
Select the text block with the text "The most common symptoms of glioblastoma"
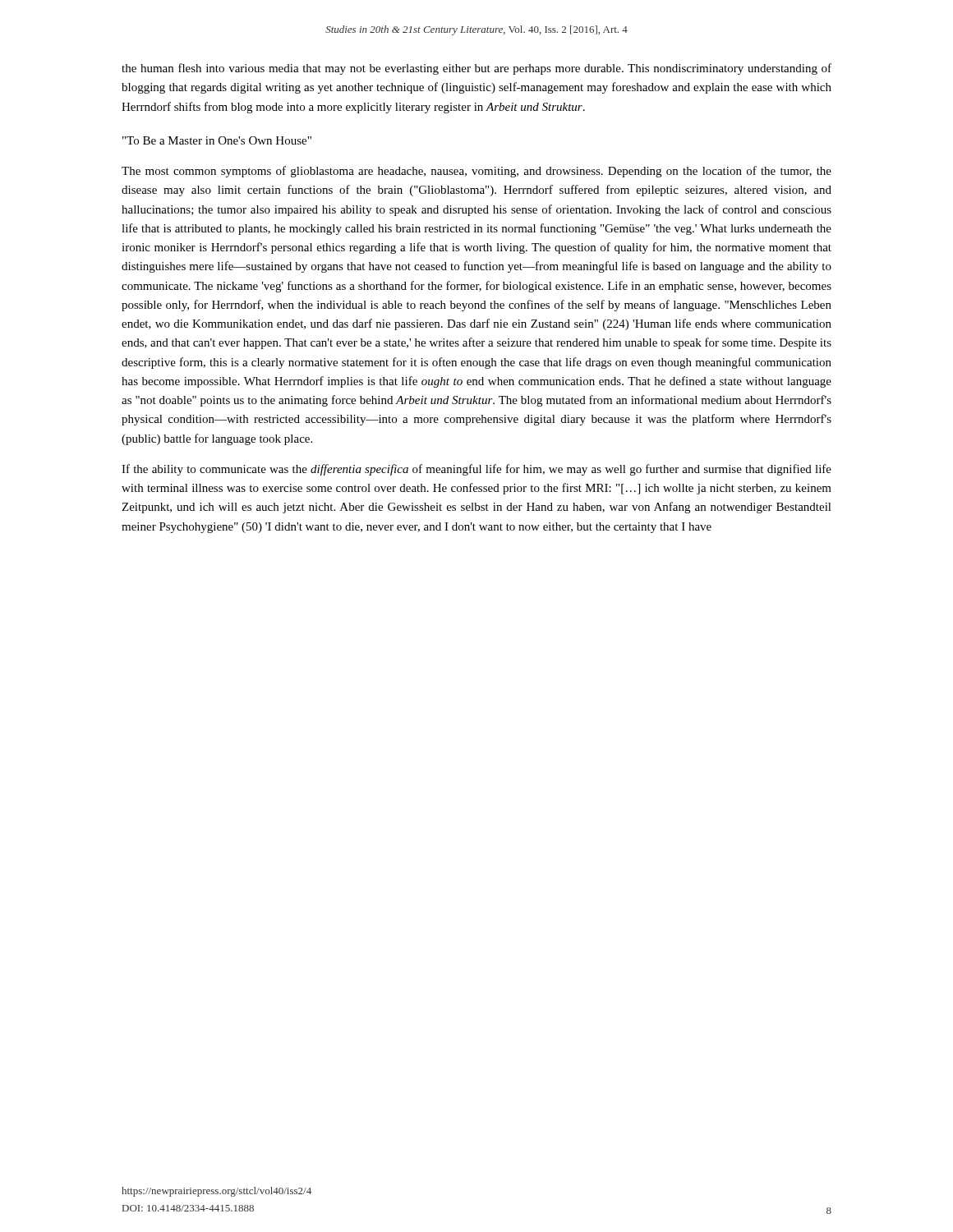coord(476,305)
